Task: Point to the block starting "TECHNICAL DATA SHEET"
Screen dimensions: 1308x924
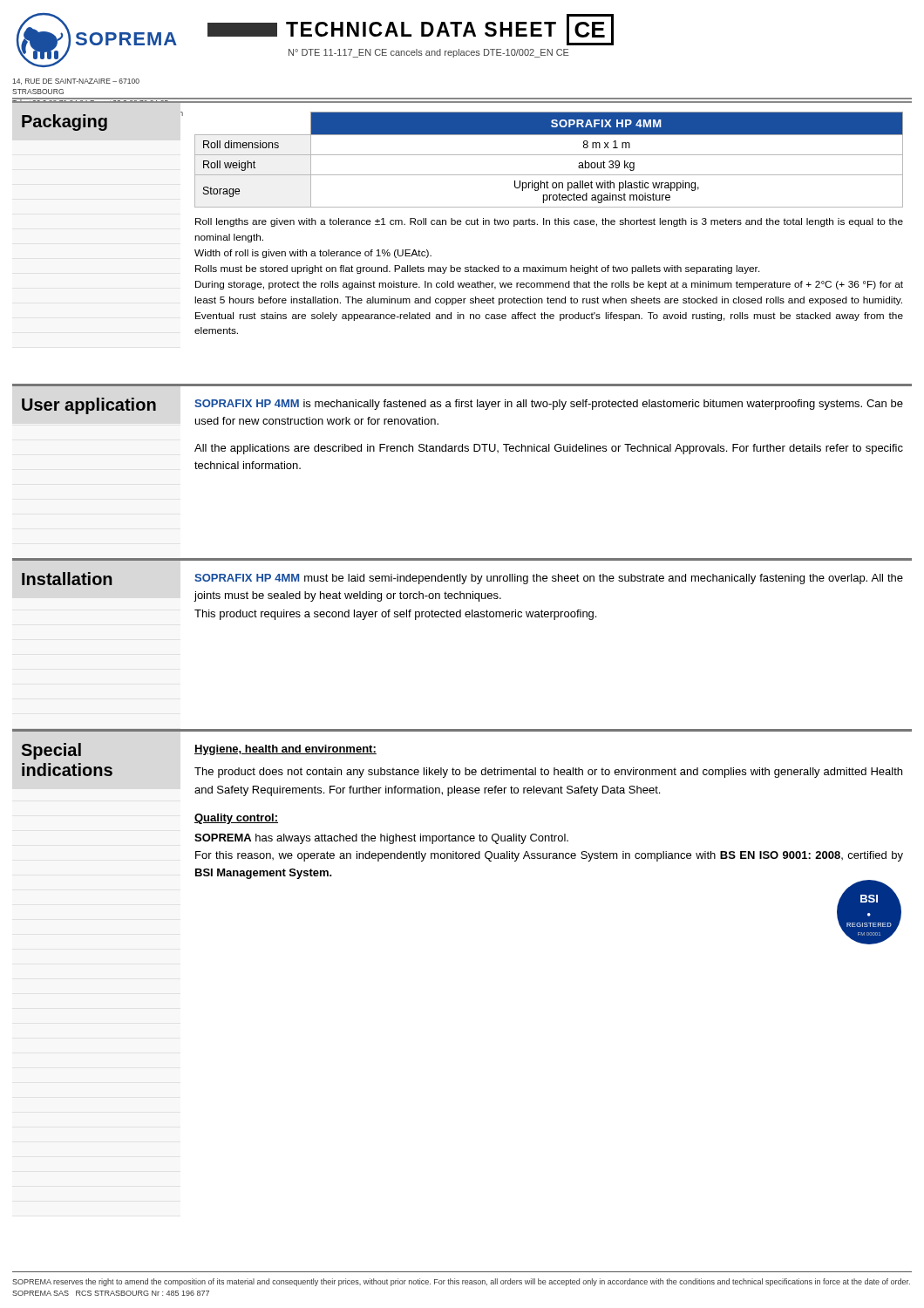Action: click(x=410, y=36)
